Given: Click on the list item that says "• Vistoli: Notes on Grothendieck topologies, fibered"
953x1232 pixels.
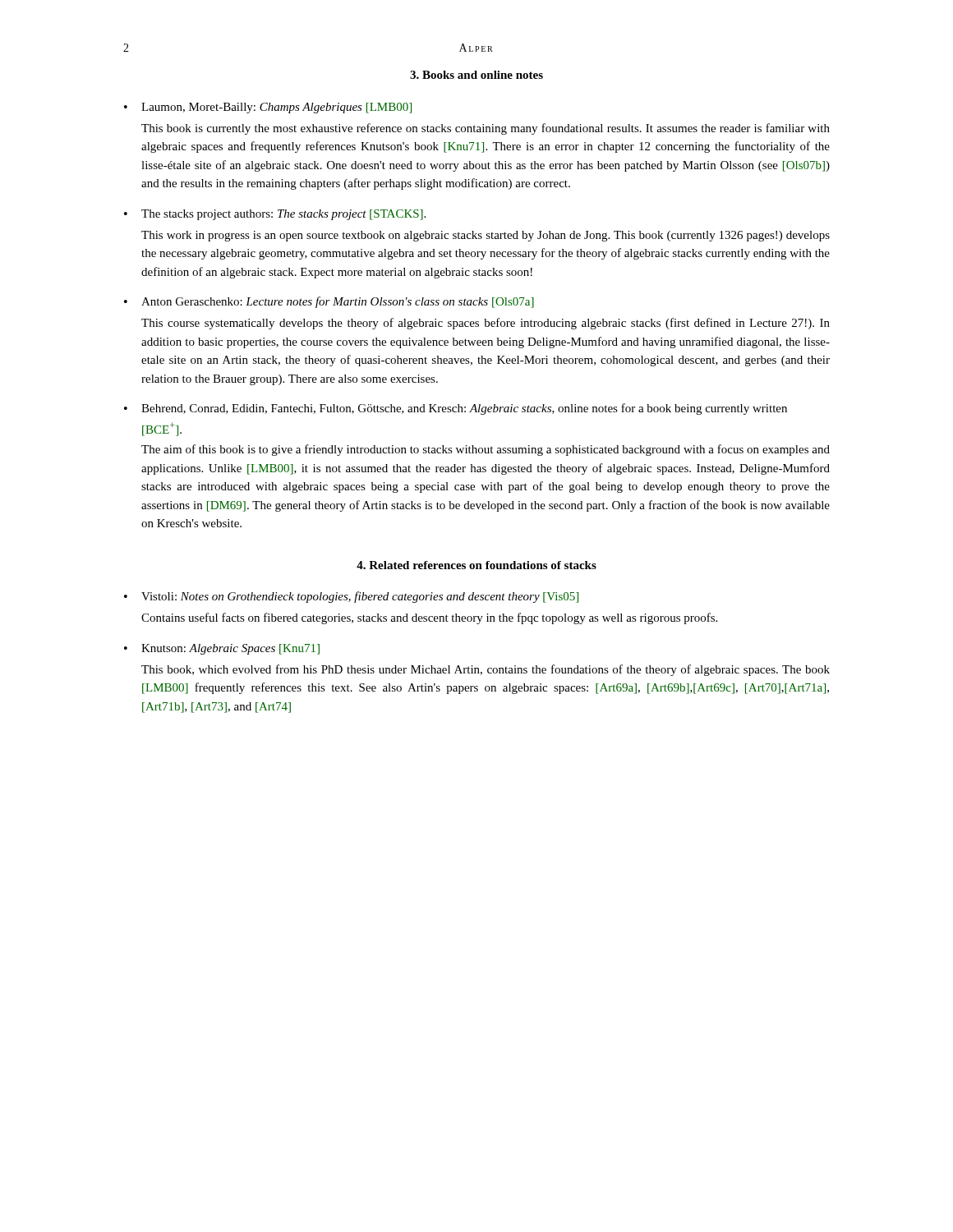Looking at the screenshot, I should pyautogui.click(x=476, y=607).
